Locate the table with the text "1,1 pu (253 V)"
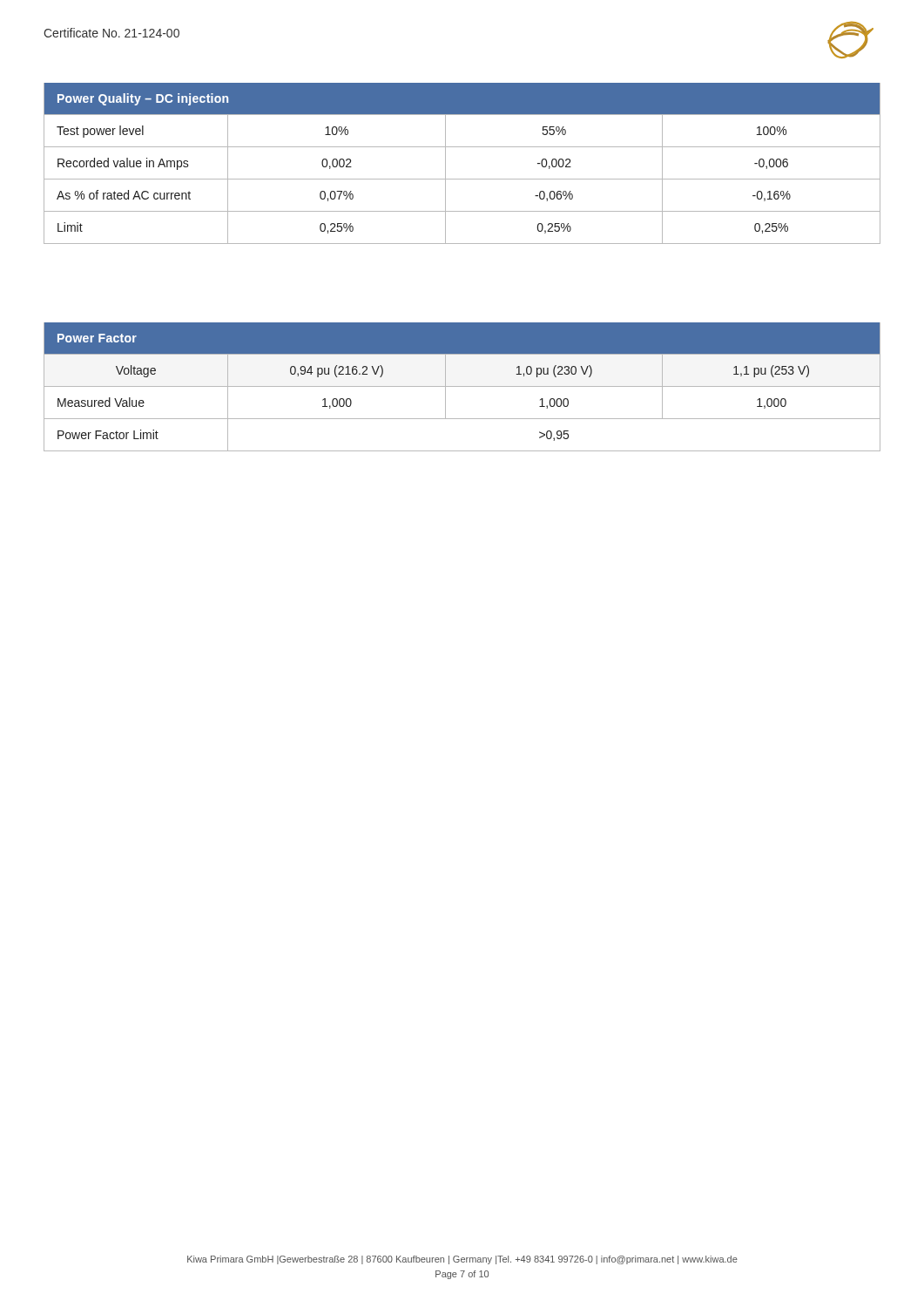 point(462,387)
